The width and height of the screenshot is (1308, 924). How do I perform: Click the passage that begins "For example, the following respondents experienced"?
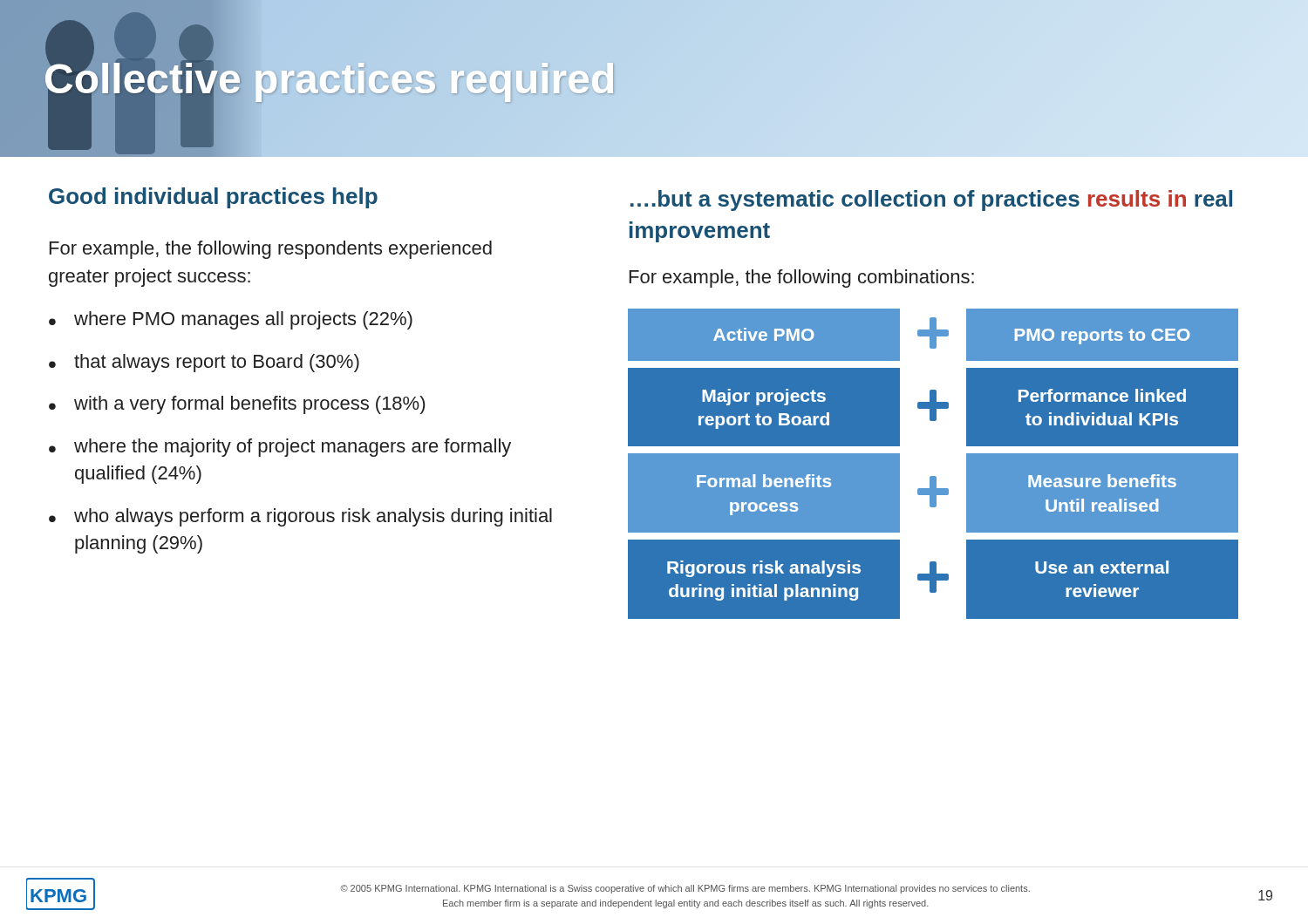pos(270,262)
